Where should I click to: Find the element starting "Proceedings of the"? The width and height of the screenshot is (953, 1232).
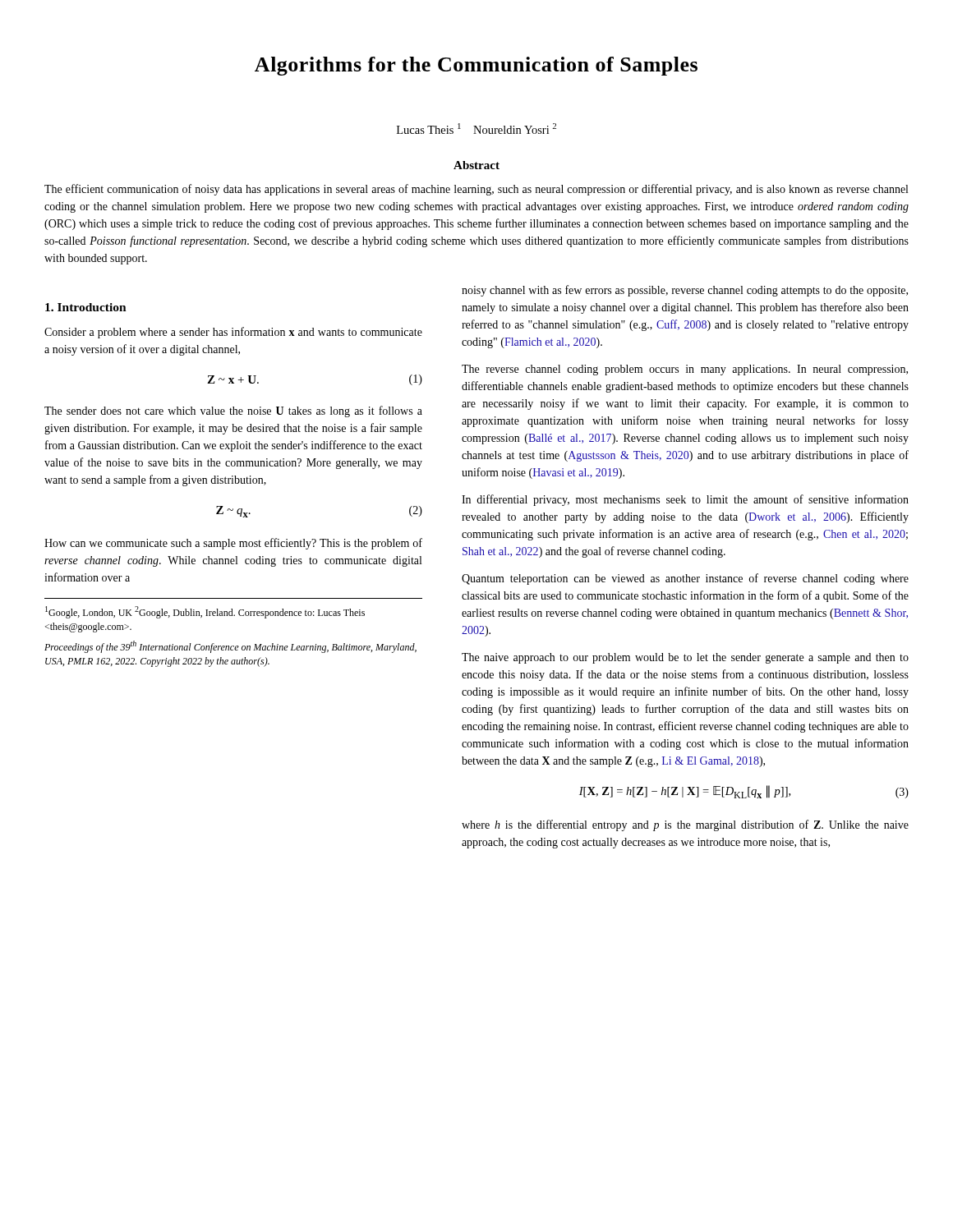tap(231, 653)
